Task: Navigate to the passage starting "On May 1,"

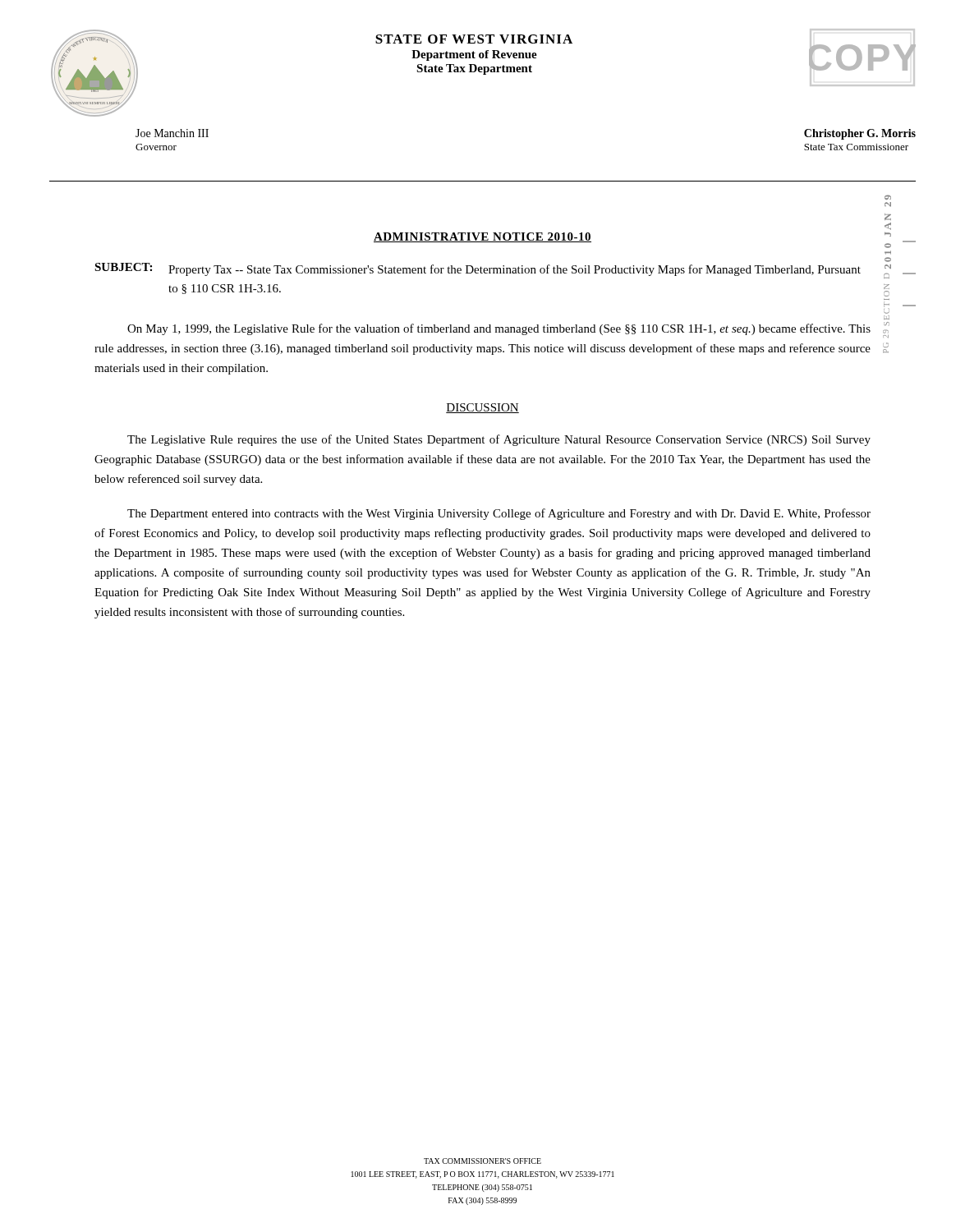Action: tap(482, 348)
